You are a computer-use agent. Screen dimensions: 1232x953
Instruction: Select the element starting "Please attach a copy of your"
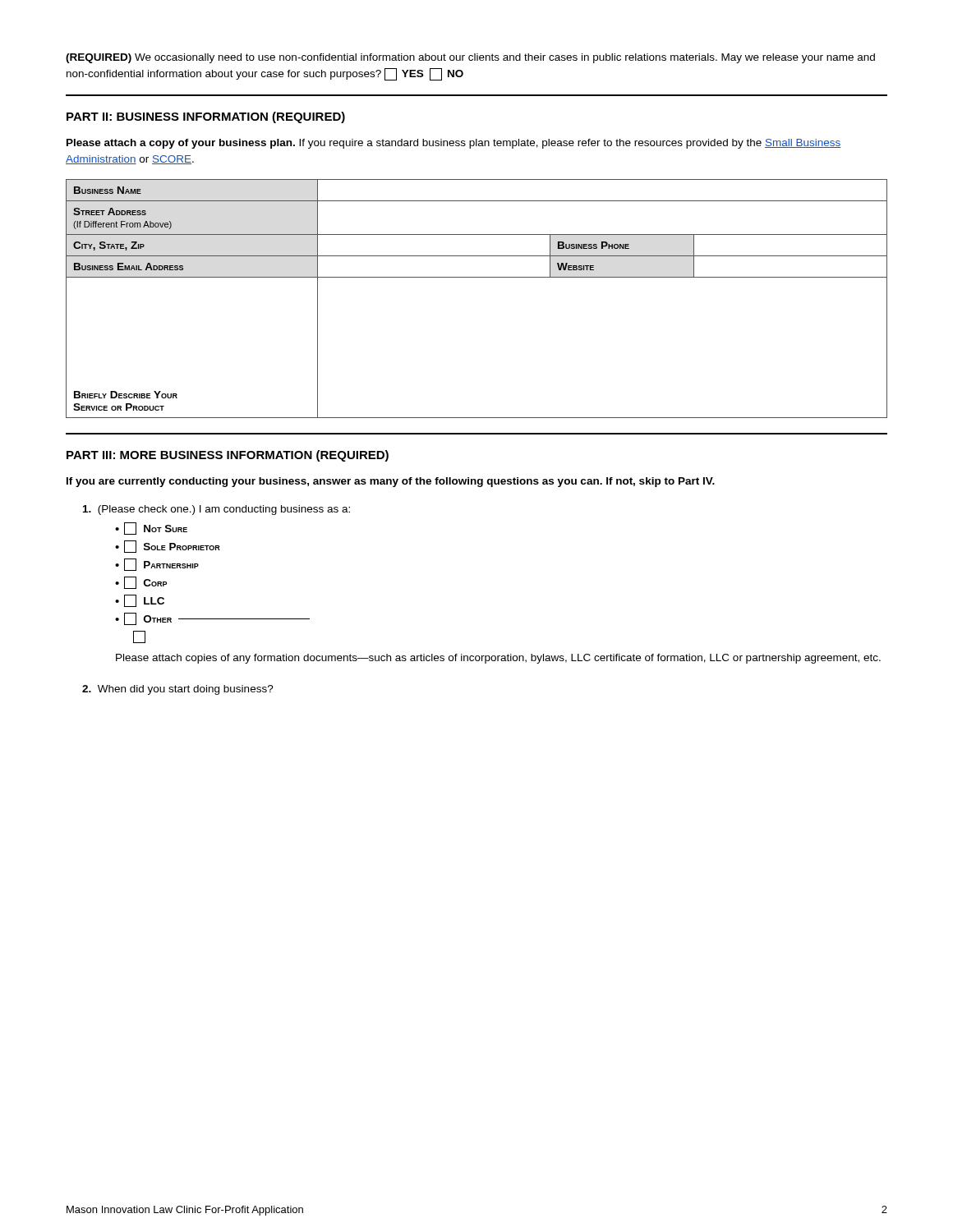(453, 150)
